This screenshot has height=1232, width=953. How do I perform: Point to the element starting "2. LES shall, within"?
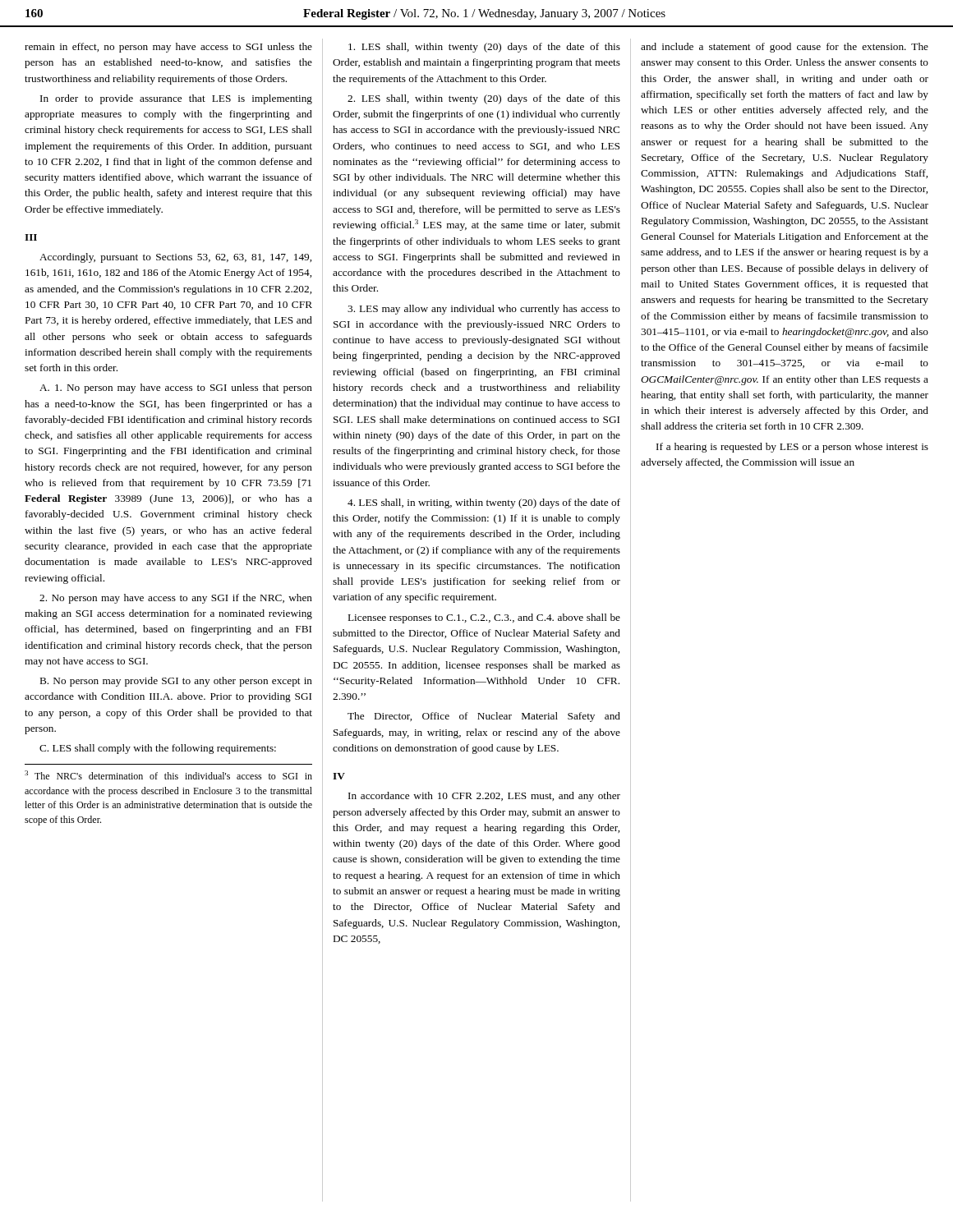pyautogui.click(x=476, y=193)
